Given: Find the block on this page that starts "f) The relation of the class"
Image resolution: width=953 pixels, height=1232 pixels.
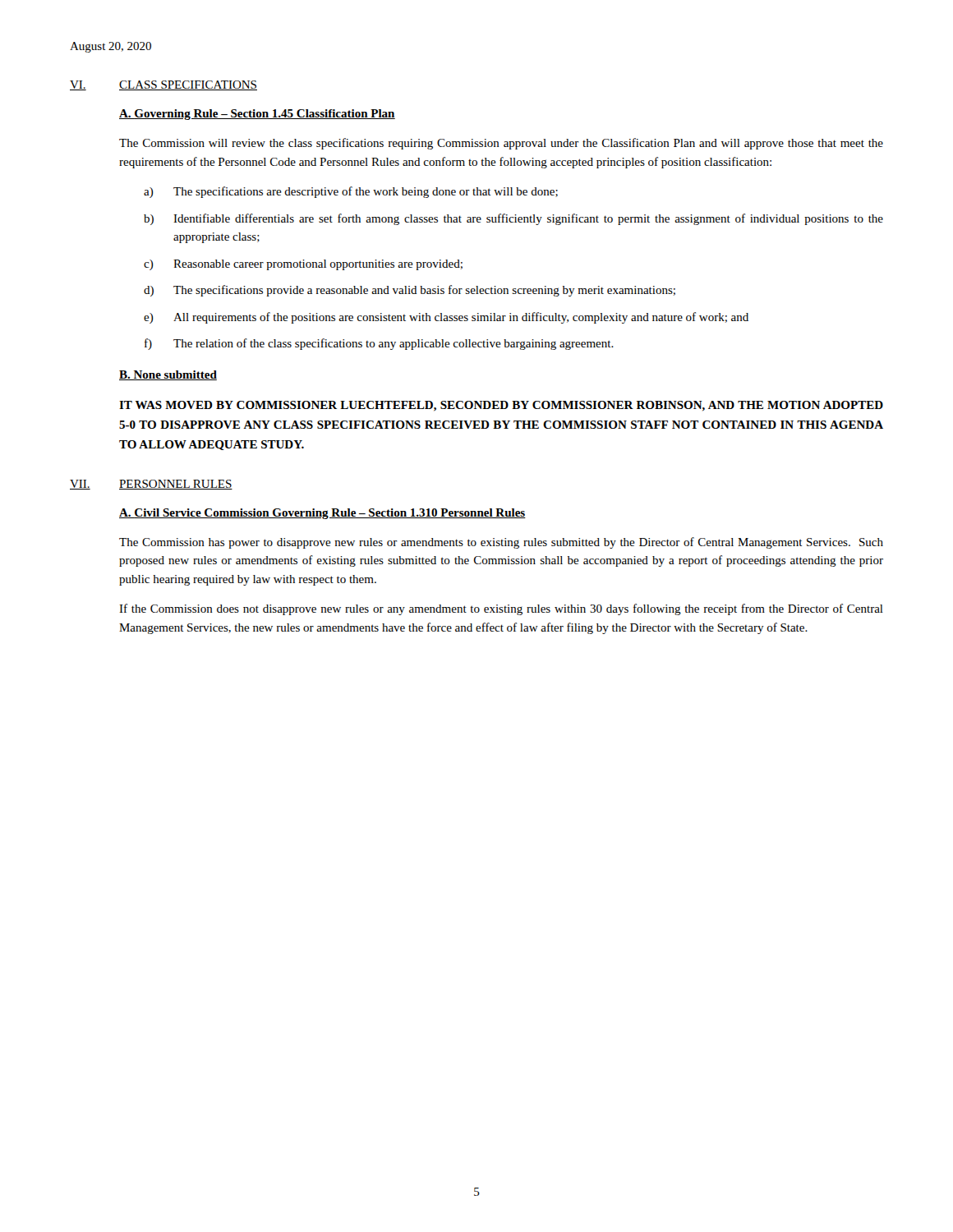Looking at the screenshot, I should click(513, 343).
